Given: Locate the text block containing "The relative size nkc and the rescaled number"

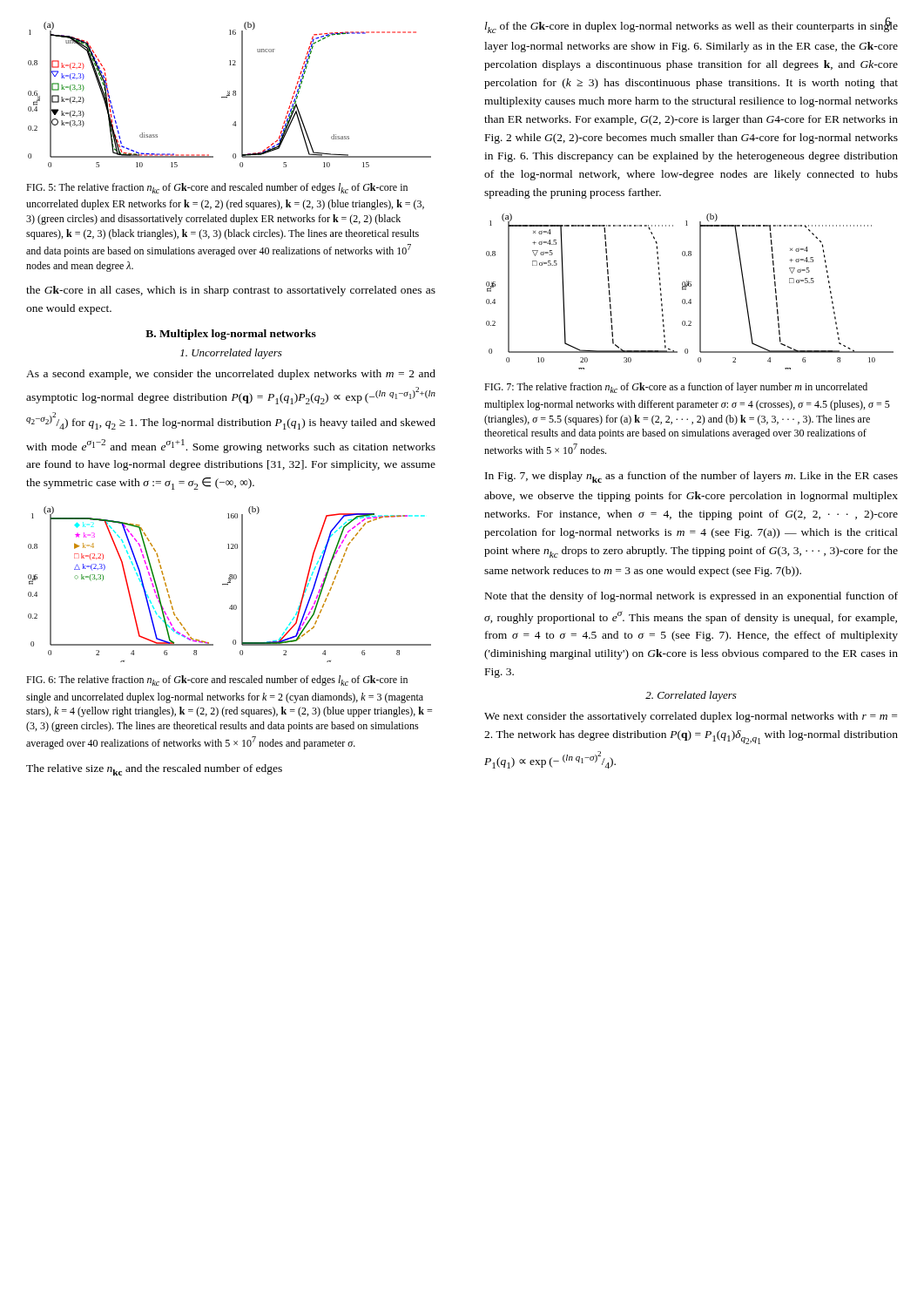Looking at the screenshot, I should pyautogui.click(x=154, y=769).
